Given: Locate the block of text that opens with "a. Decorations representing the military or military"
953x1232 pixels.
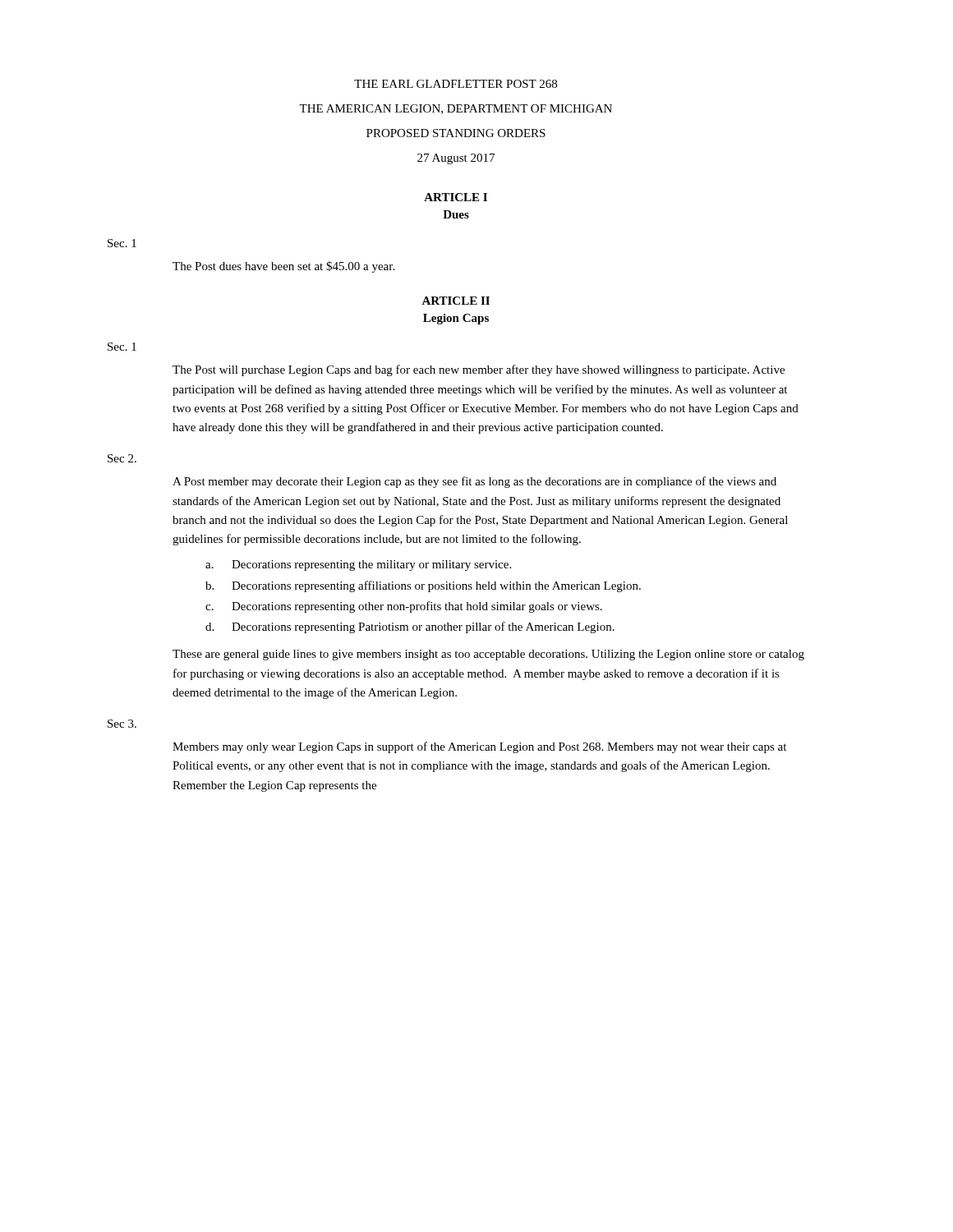Looking at the screenshot, I should coord(359,565).
